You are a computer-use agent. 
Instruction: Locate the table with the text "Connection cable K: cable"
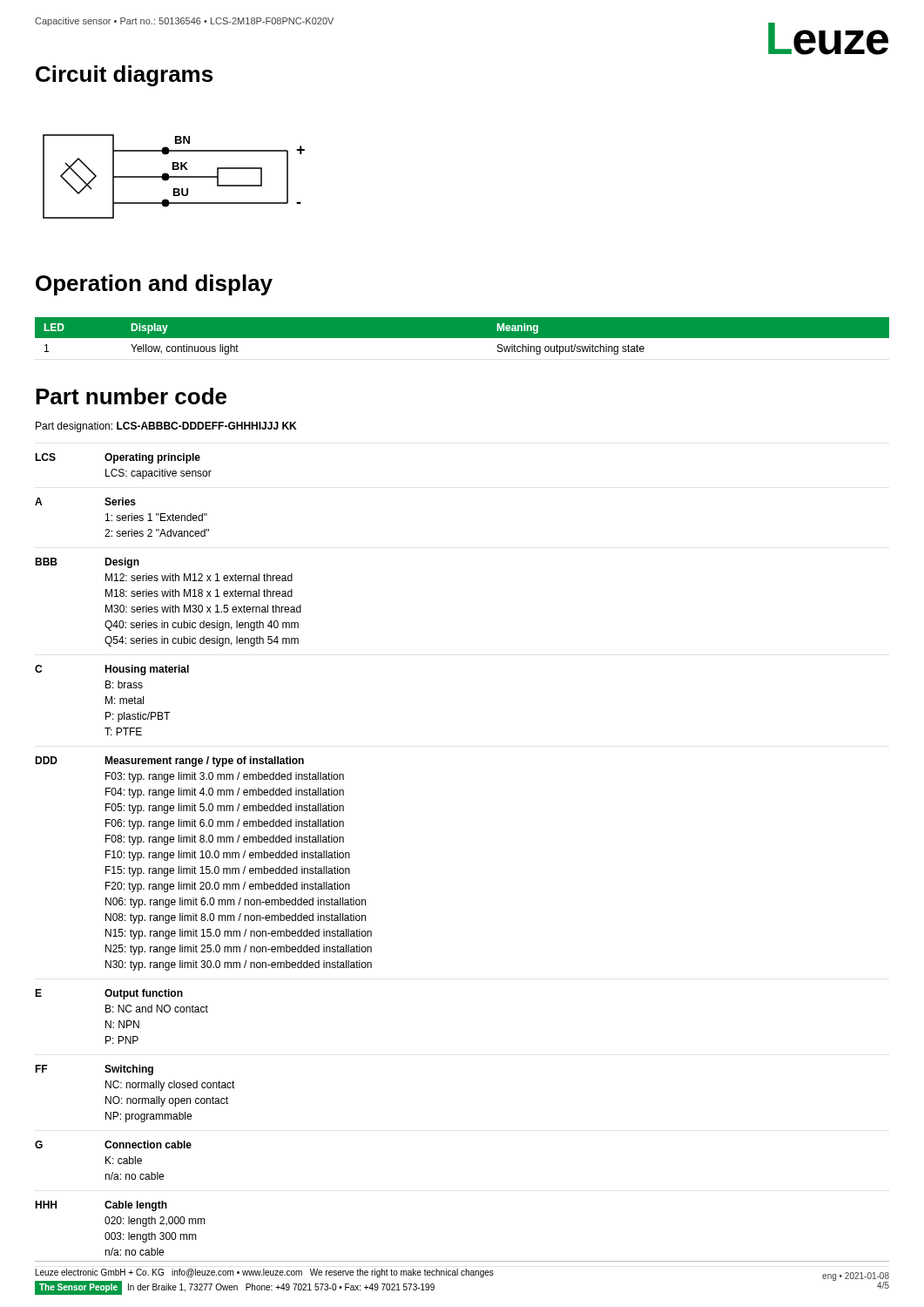click(462, 855)
